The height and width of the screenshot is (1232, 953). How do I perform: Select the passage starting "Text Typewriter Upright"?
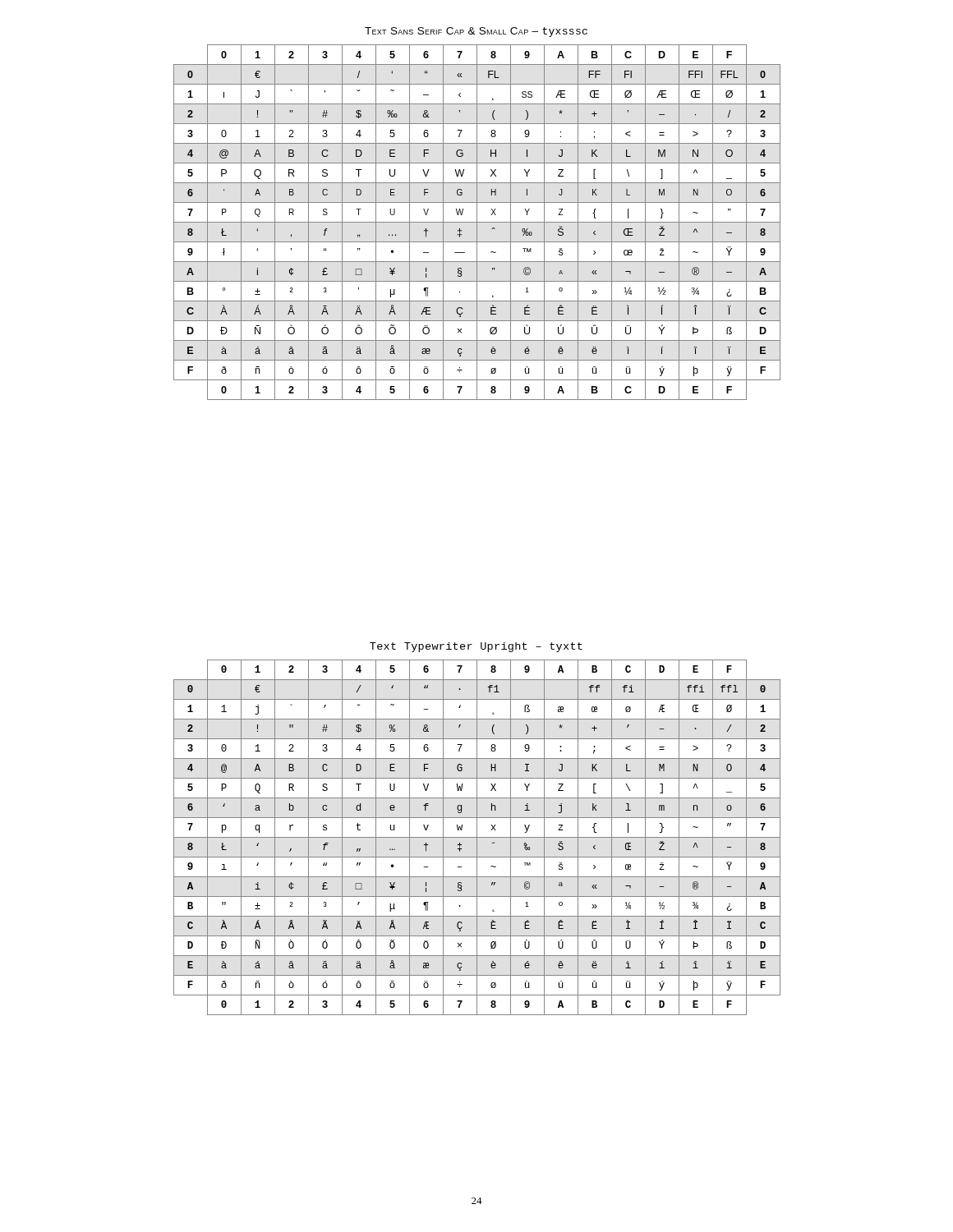click(x=476, y=647)
